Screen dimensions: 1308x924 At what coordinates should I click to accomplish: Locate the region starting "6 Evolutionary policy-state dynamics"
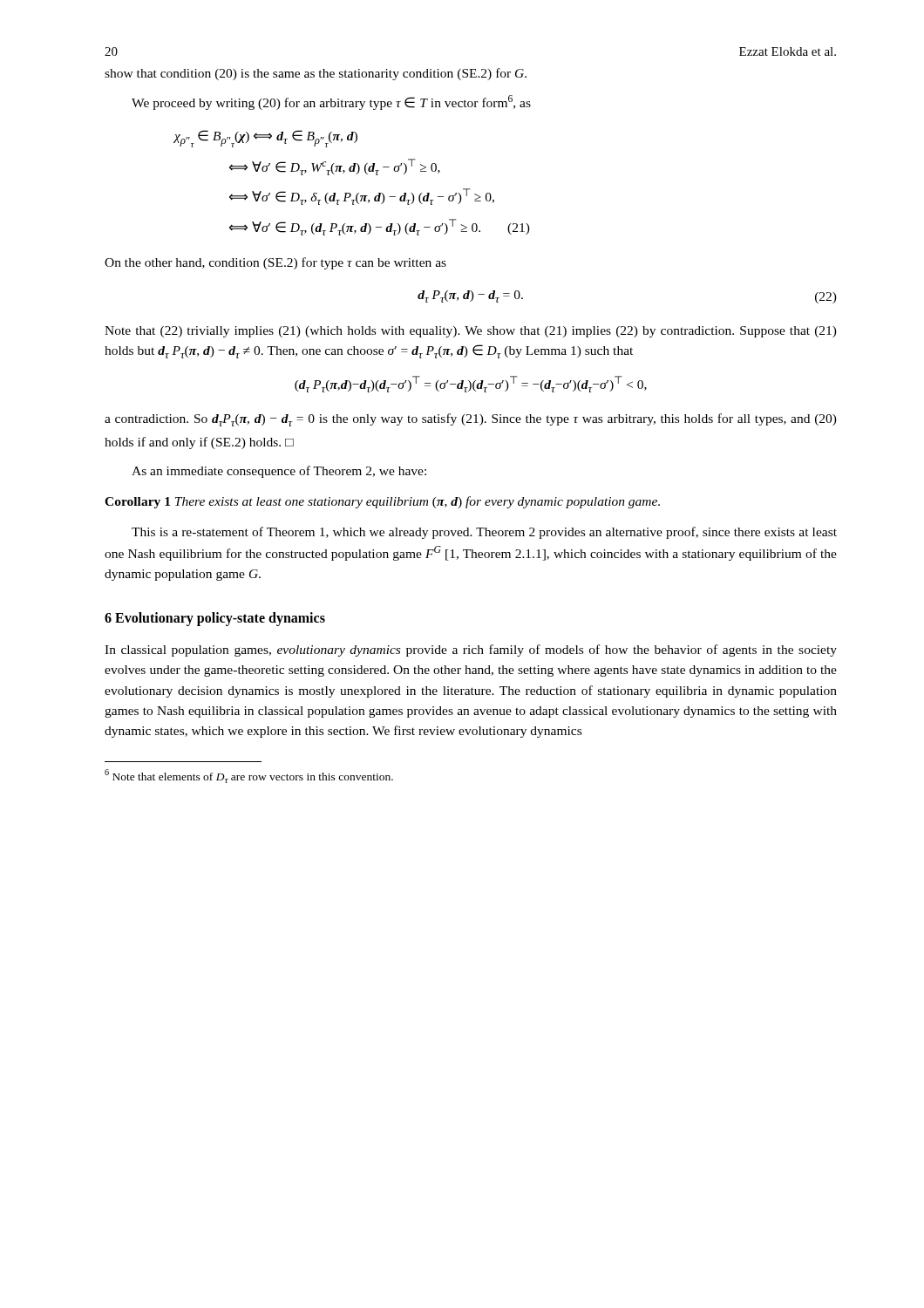pos(215,618)
